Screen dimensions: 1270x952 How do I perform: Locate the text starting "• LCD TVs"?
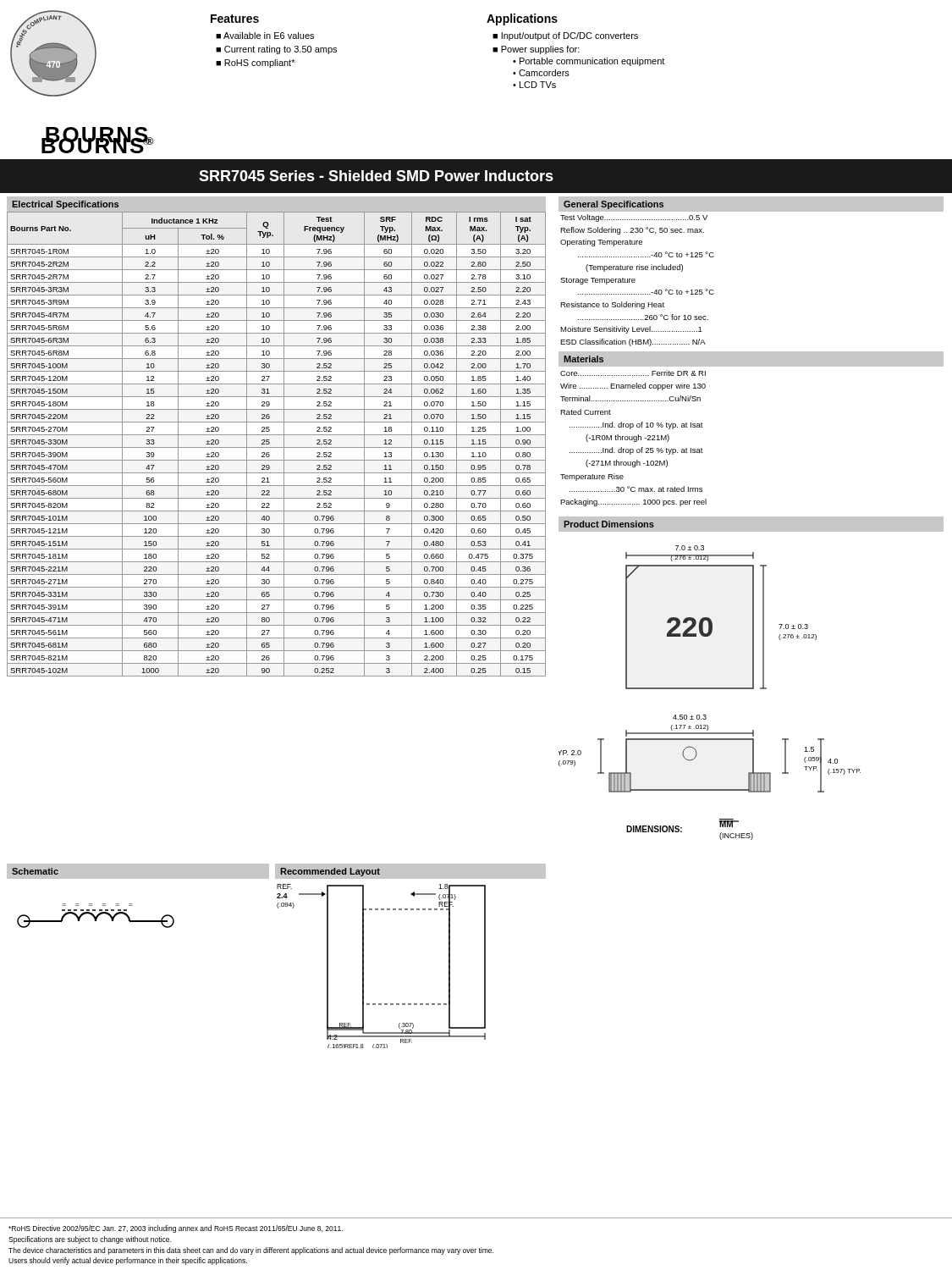(535, 85)
